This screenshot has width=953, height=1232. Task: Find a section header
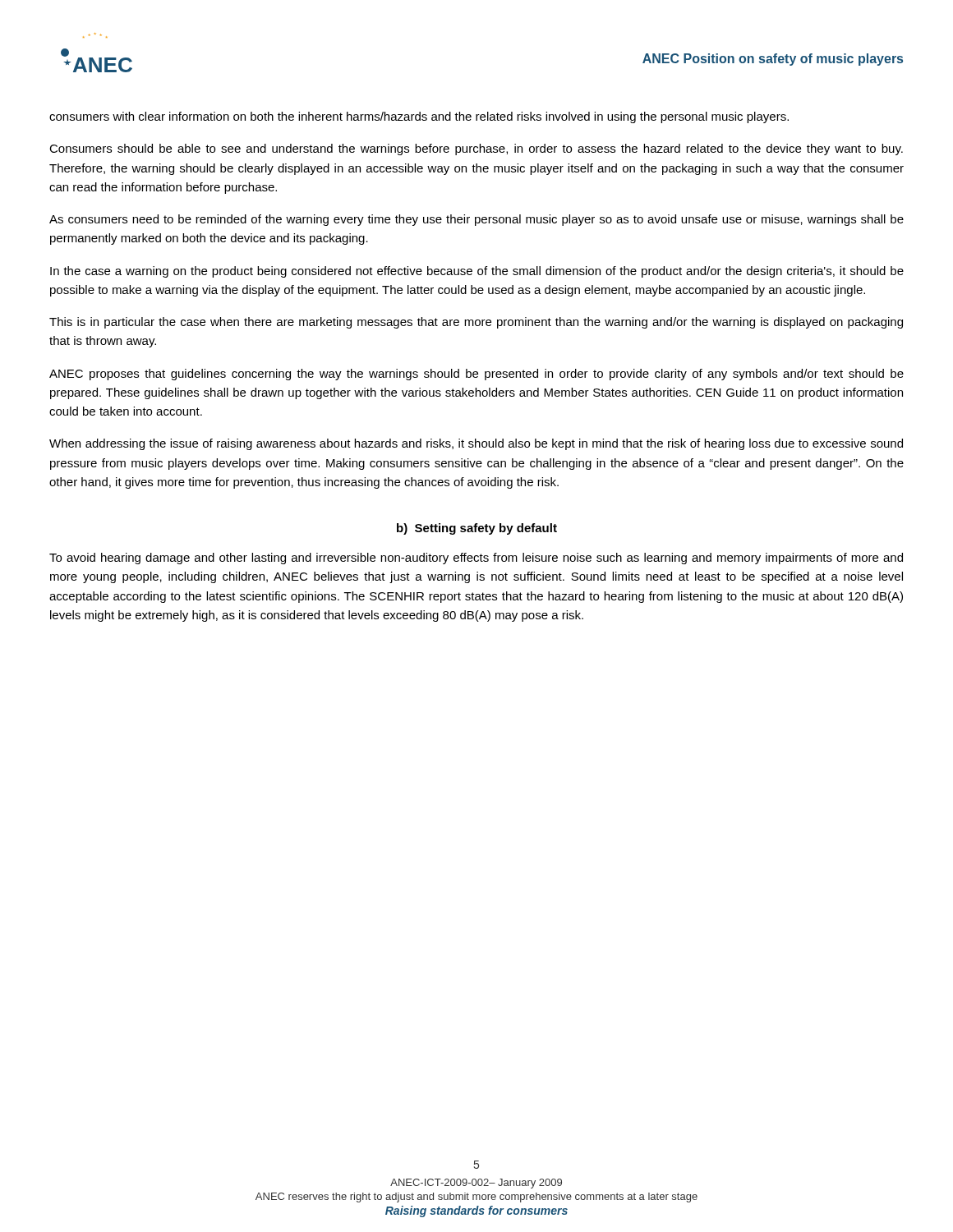click(476, 528)
